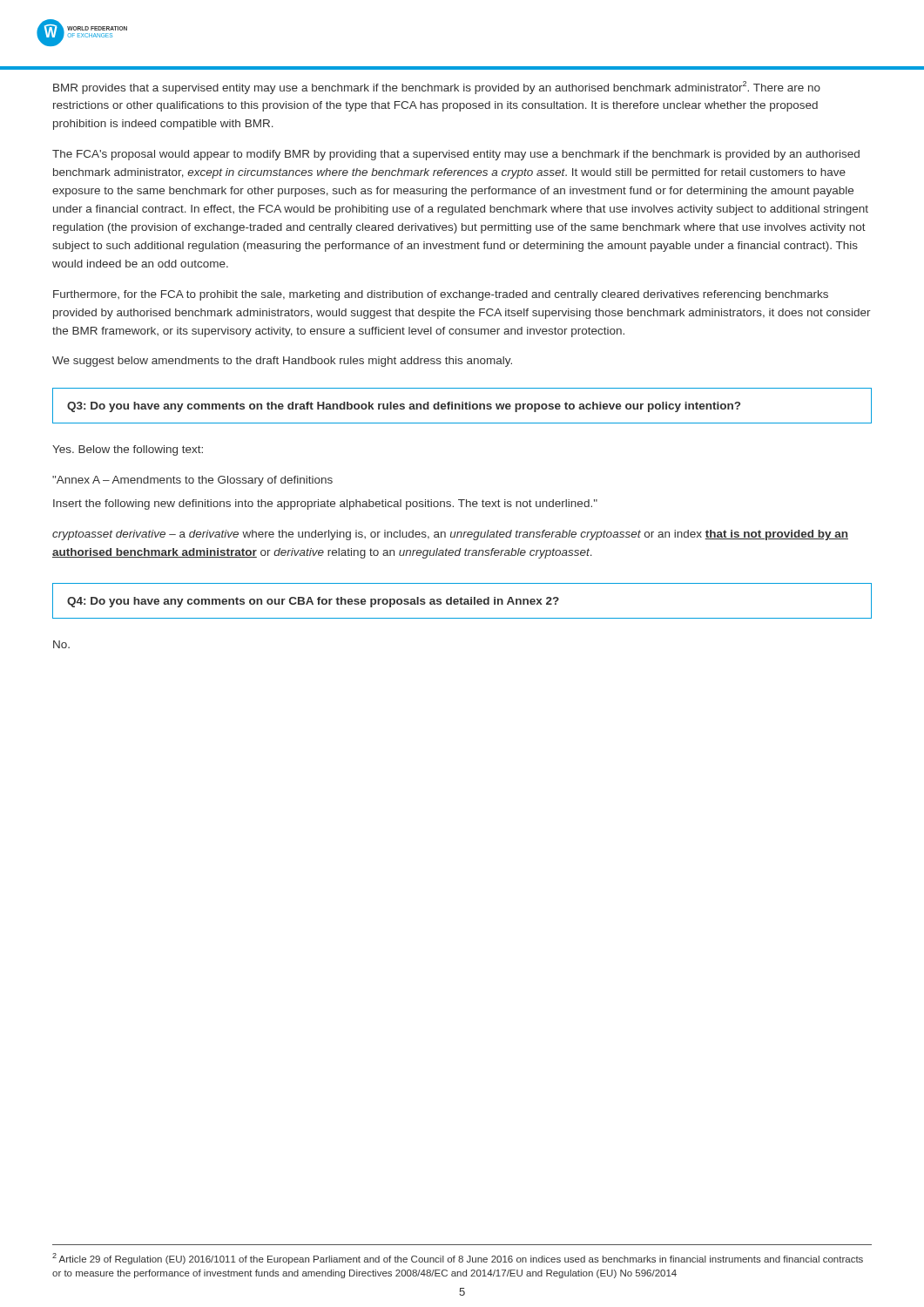Click on the text block that says "We suggest below amendments to the draft"
The width and height of the screenshot is (924, 1307).
pos(283,361)
